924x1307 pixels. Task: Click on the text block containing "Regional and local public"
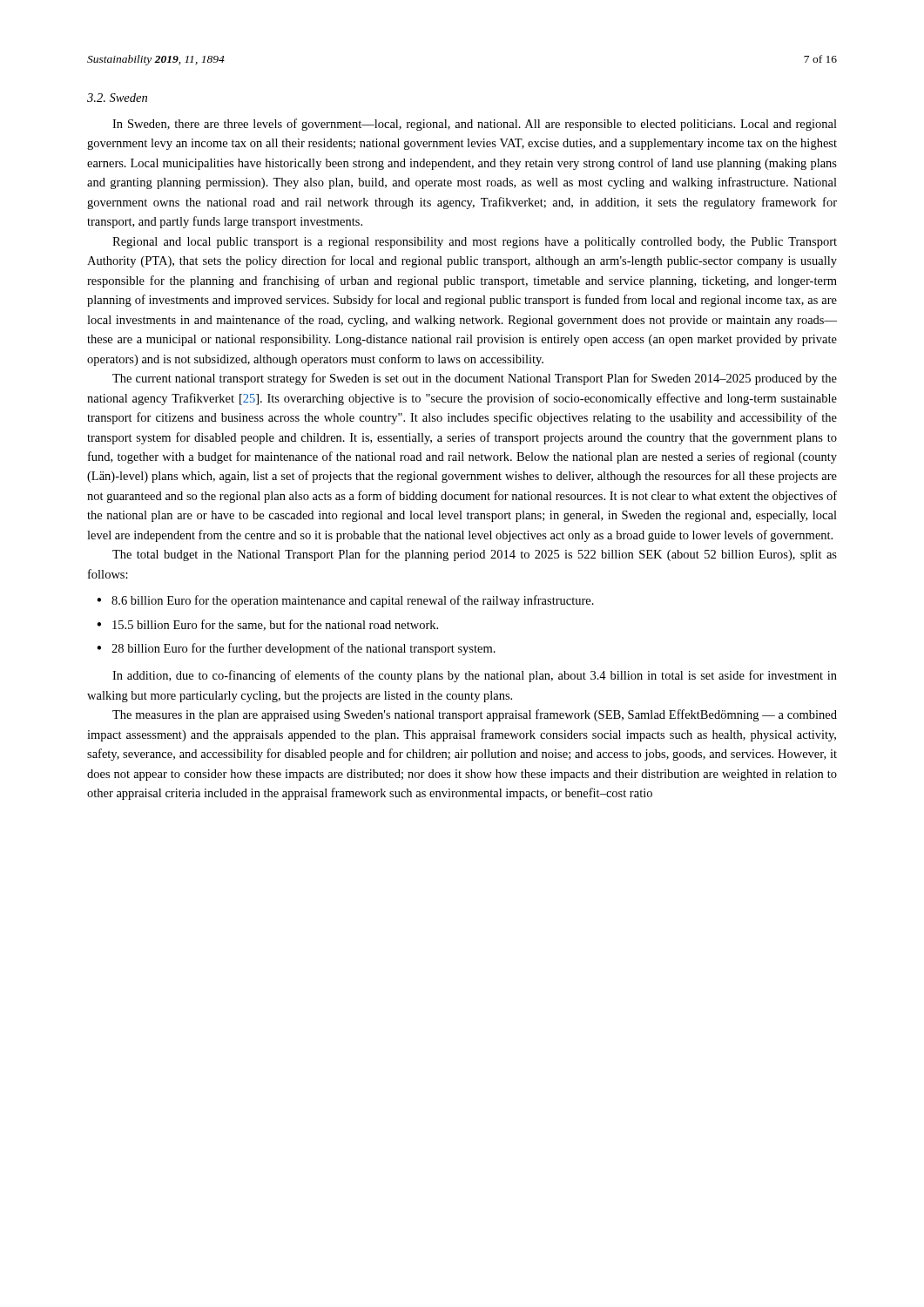tap(462, 300)
